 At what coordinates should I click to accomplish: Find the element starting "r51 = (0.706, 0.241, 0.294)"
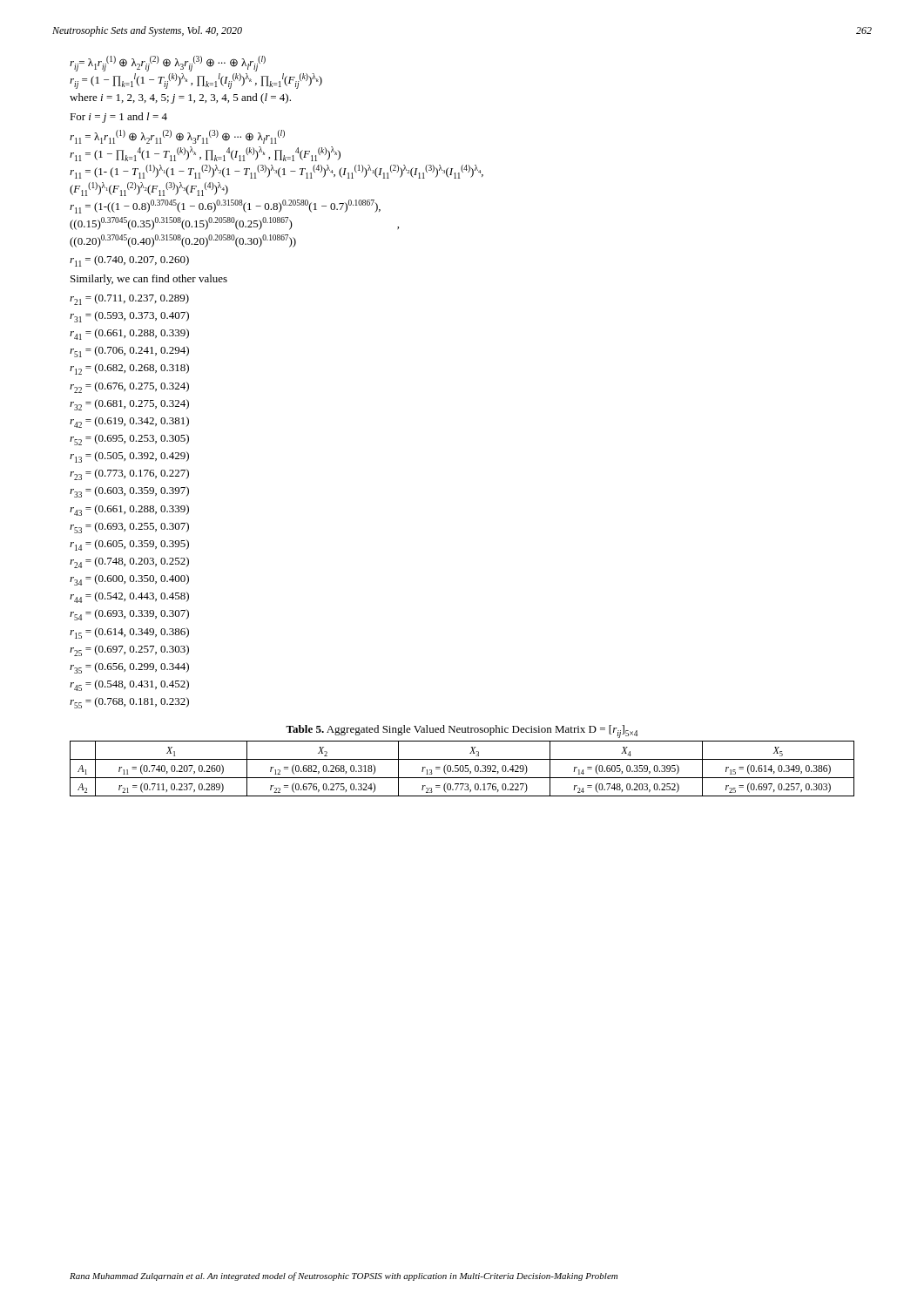[130, 351]
